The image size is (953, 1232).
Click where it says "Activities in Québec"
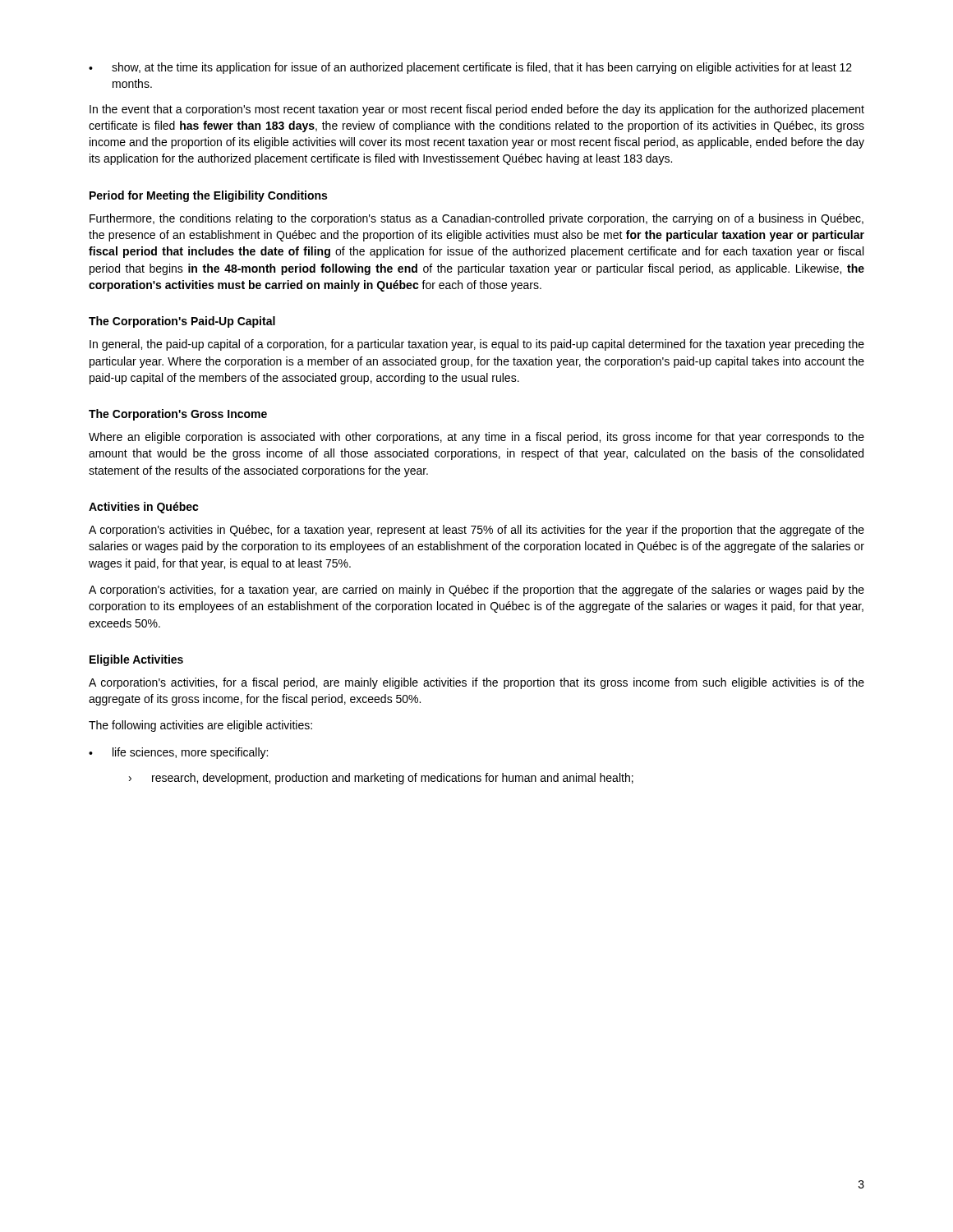click(144, 507)
